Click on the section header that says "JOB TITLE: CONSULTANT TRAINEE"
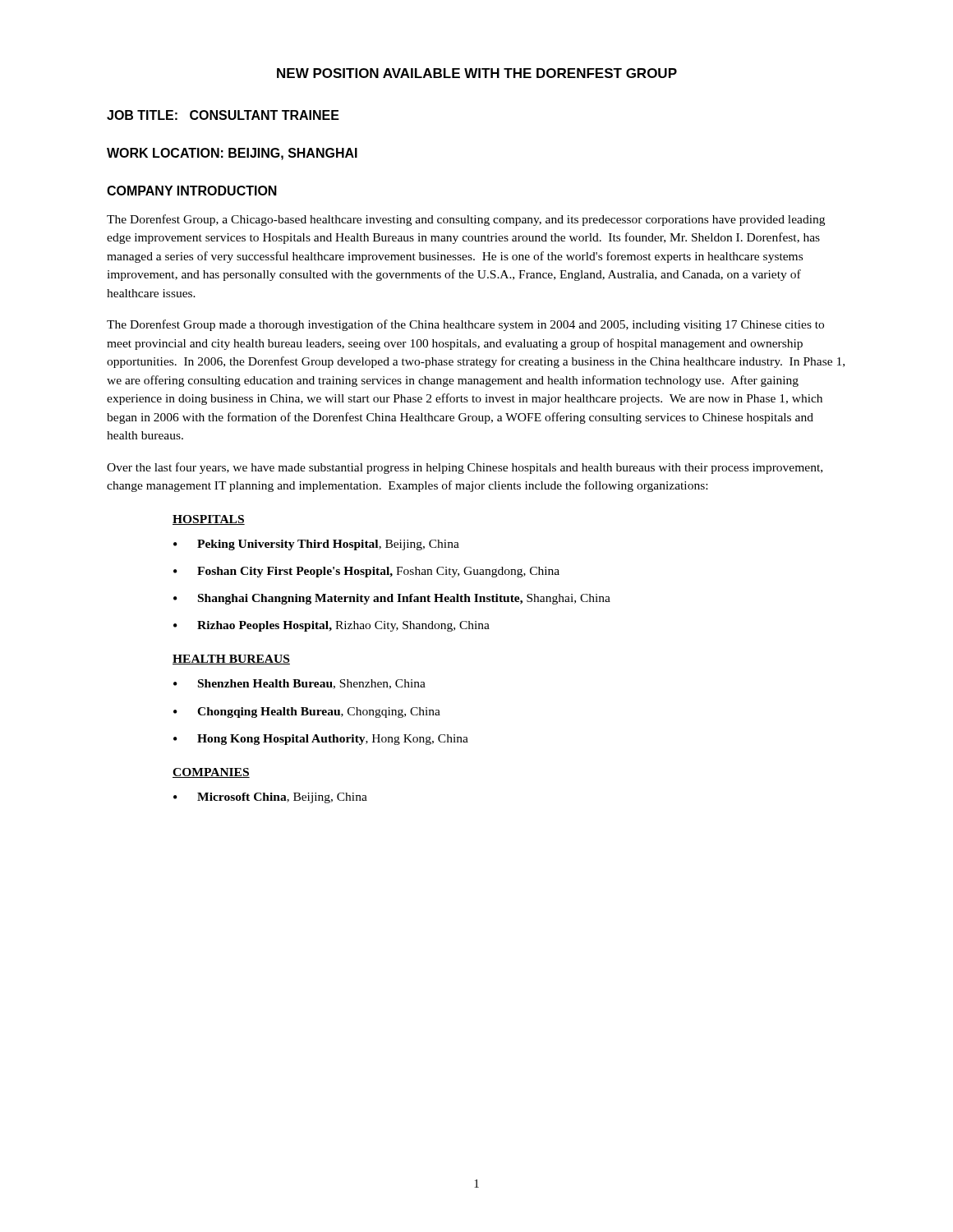The image size is (953, 1232). (223, 115)
